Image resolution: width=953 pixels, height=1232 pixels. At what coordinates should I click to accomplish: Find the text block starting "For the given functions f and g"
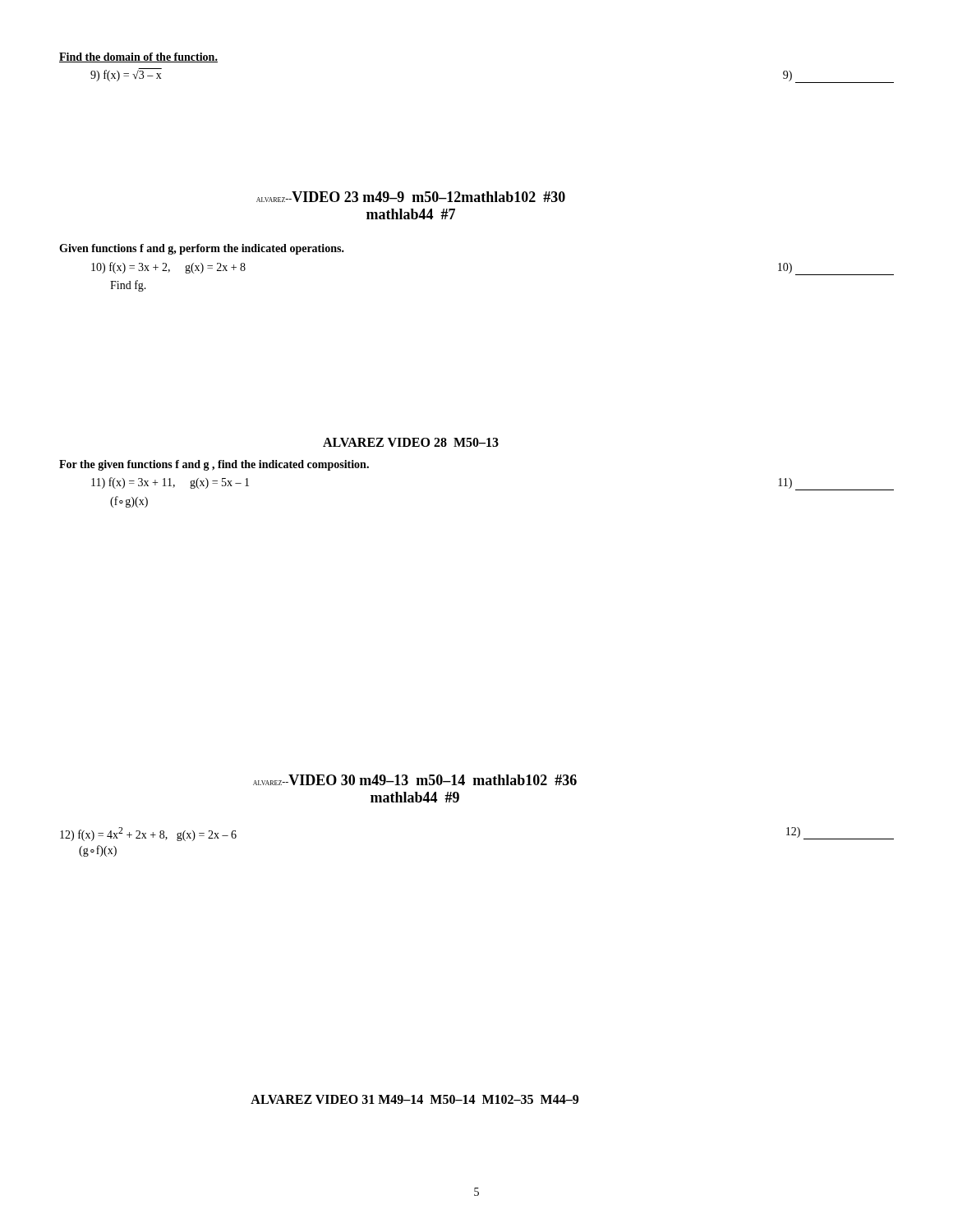coord(214,464)
